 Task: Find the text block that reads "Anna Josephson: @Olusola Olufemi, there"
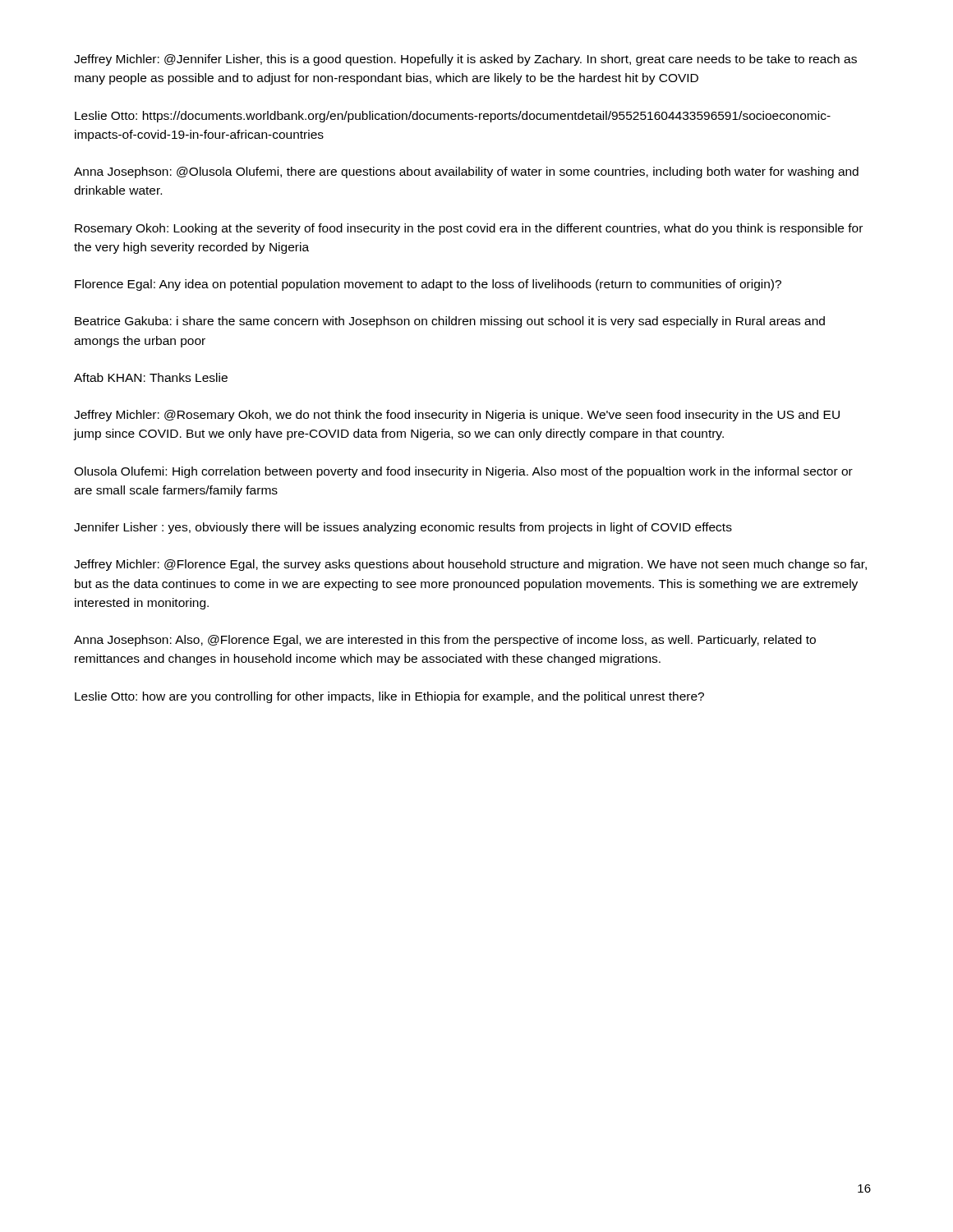467,181
